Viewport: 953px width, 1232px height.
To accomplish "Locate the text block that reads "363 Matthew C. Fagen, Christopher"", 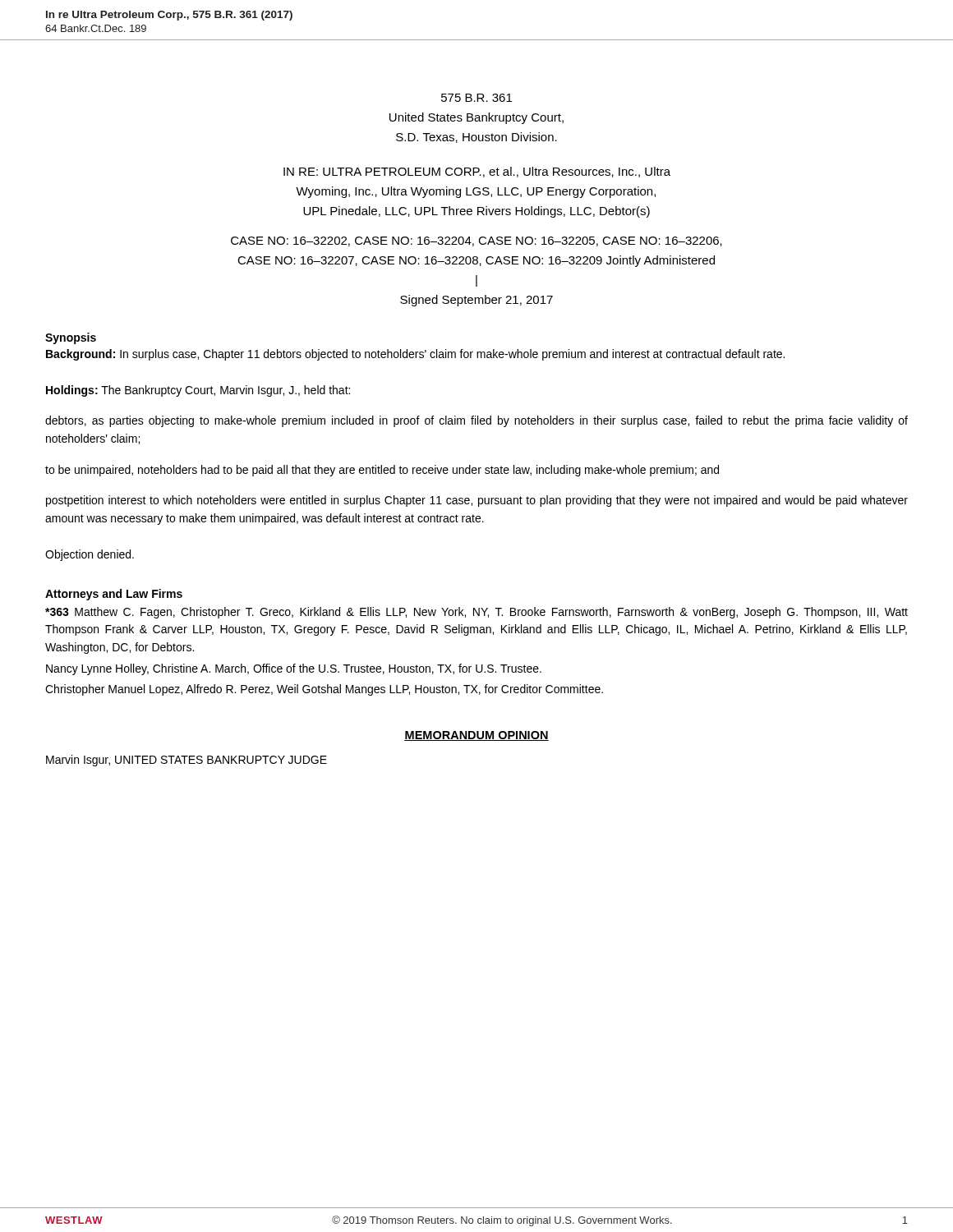I will coord(476,629).
